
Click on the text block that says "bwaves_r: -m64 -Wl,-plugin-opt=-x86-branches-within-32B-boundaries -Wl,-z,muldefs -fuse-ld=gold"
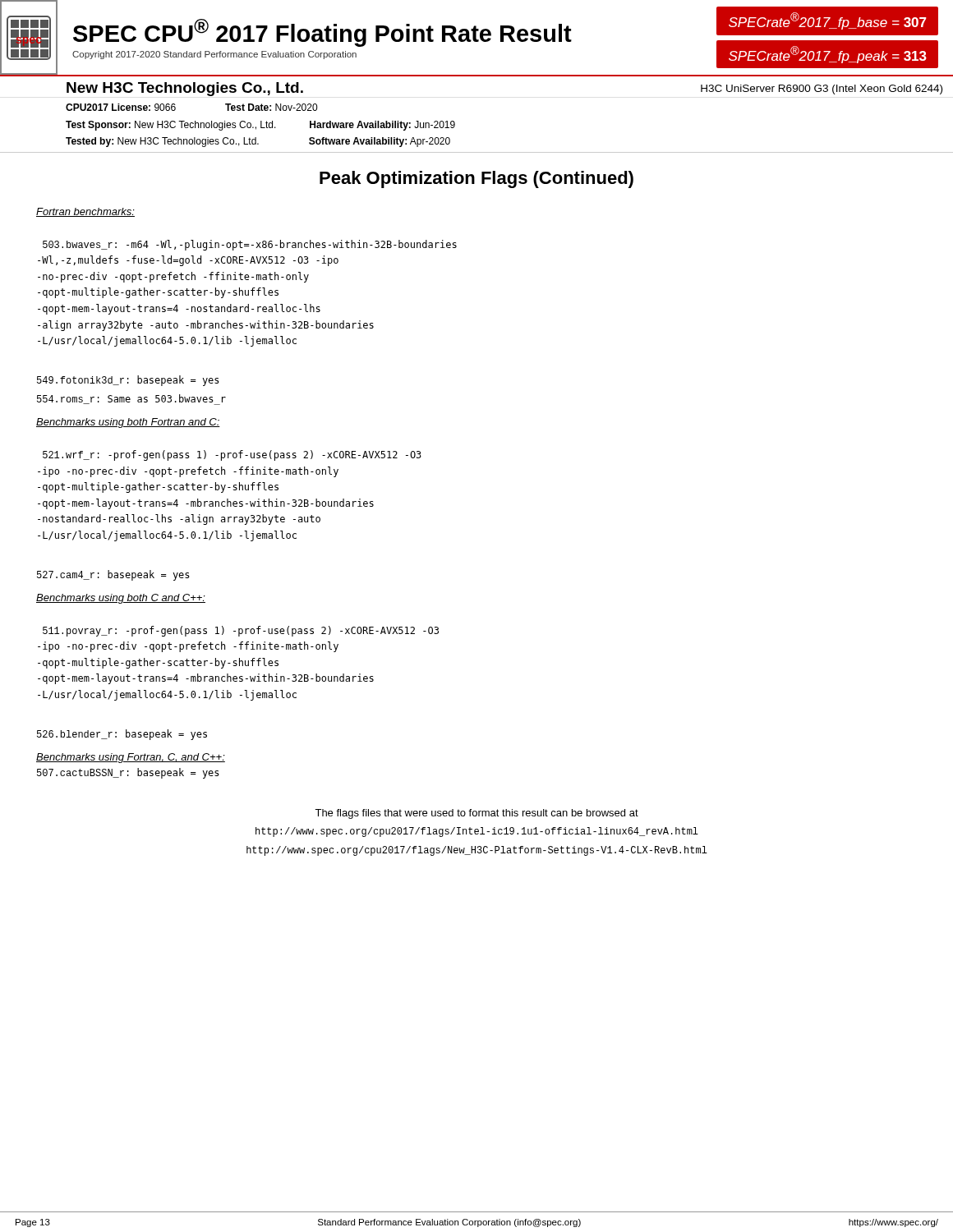[247, 301]
